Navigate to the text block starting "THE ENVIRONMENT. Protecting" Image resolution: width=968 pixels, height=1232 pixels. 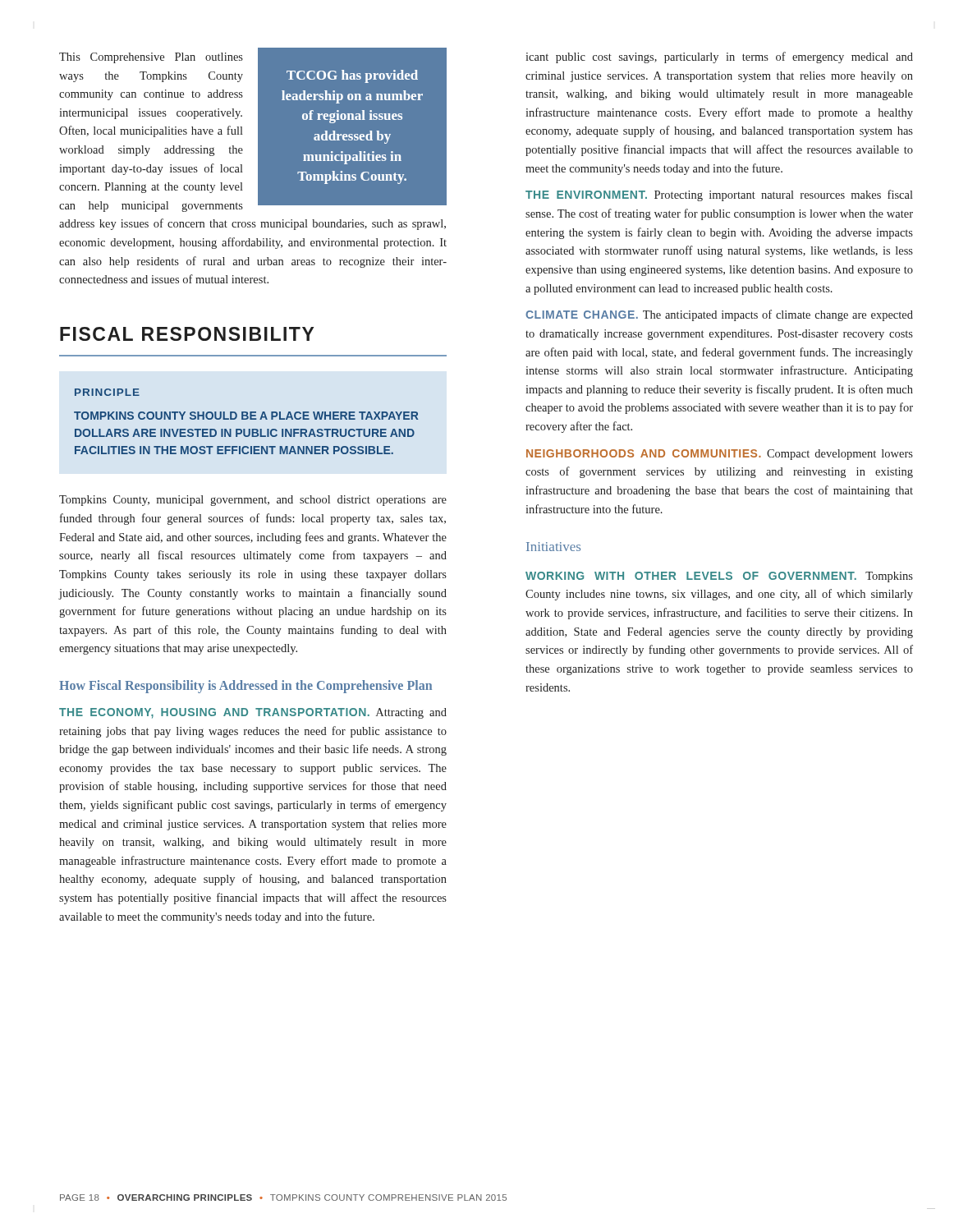pyautogui.click(x=719, y=241)
